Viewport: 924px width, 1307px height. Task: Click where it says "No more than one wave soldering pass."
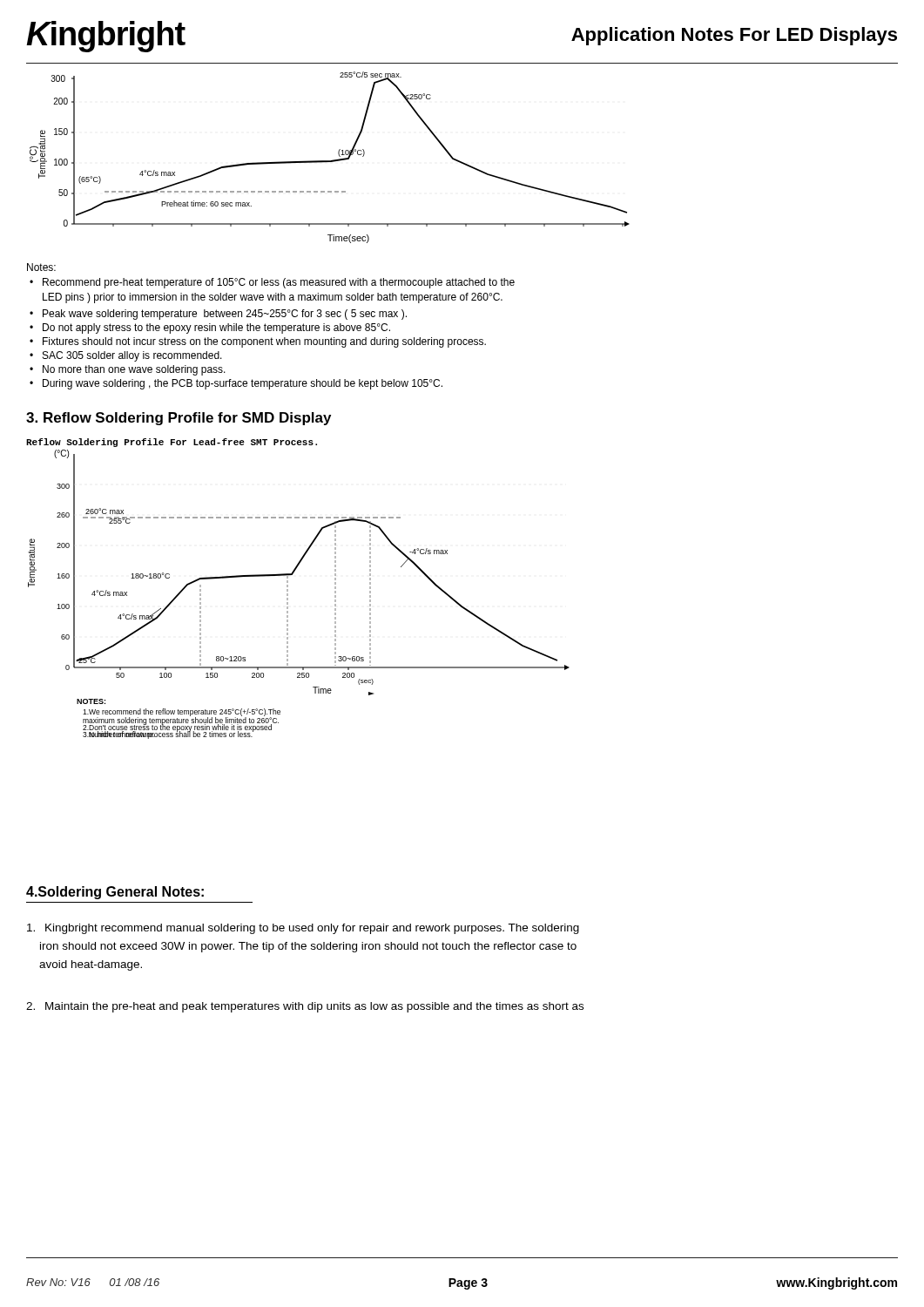[134, 369]
